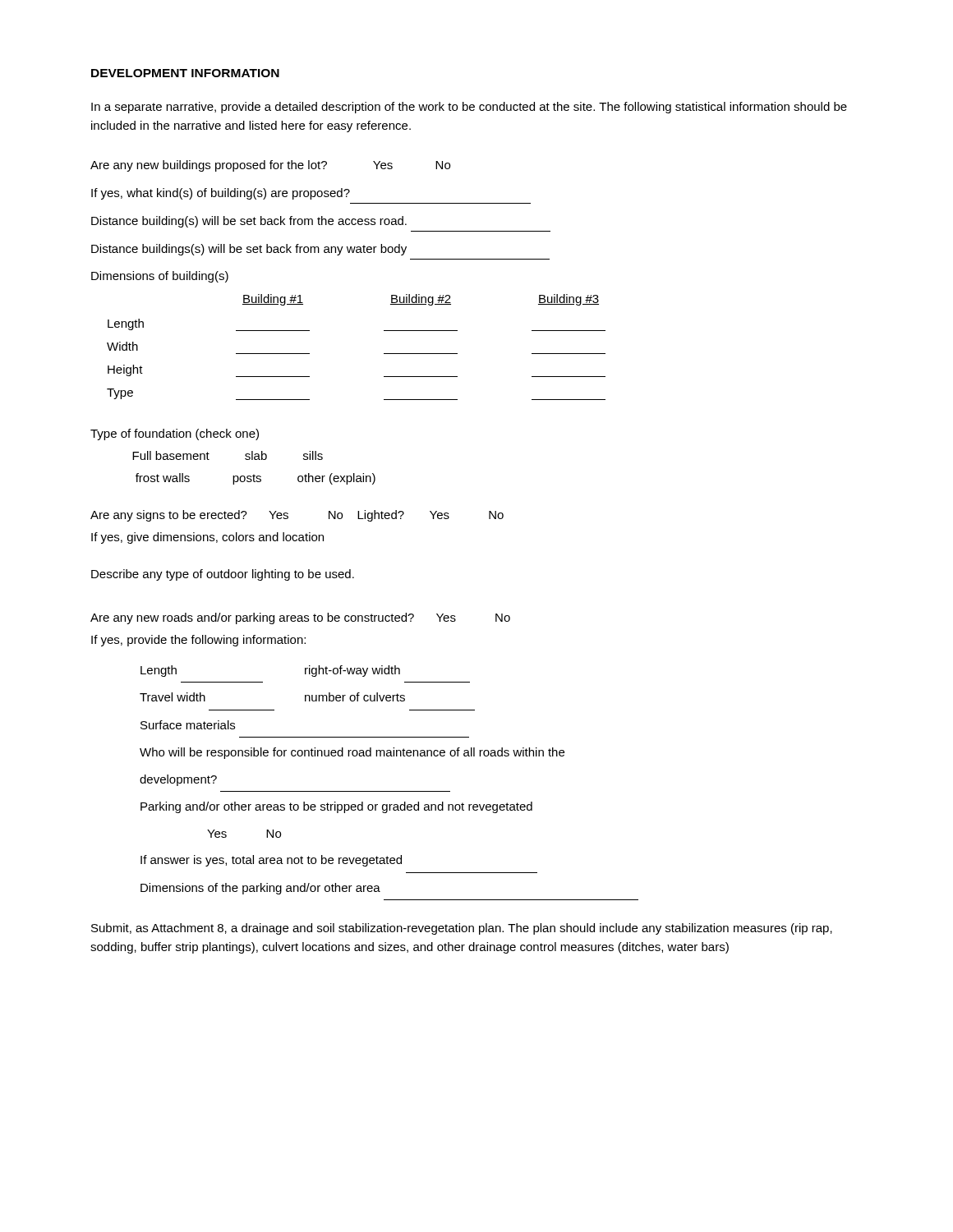Locate the text starting "Length right-of-way width Travel width"
Viewport: 953px width, 1232px height.
(x=156, y=670)
